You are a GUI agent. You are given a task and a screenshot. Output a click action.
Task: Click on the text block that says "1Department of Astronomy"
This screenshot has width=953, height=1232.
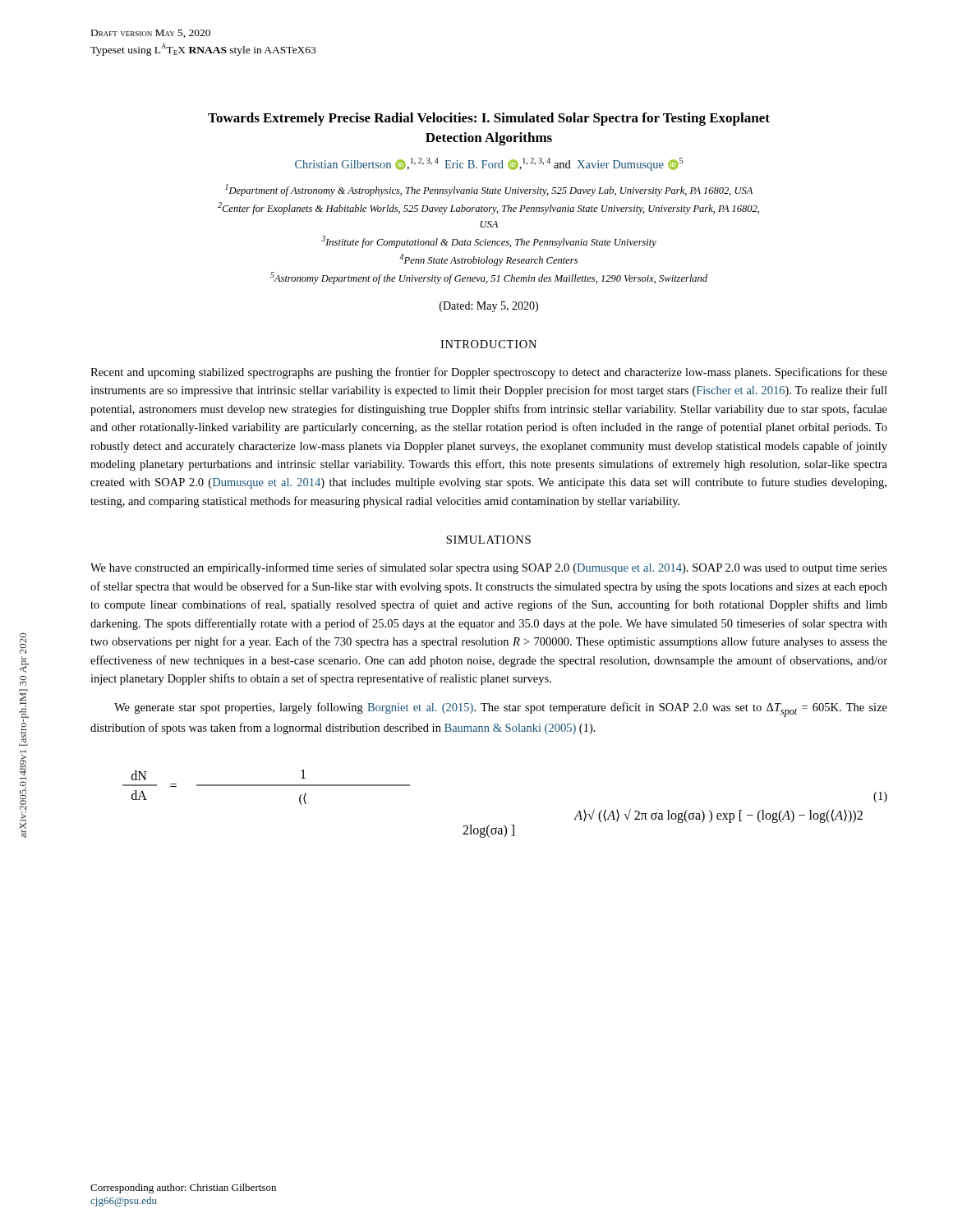tap(489, 233)
